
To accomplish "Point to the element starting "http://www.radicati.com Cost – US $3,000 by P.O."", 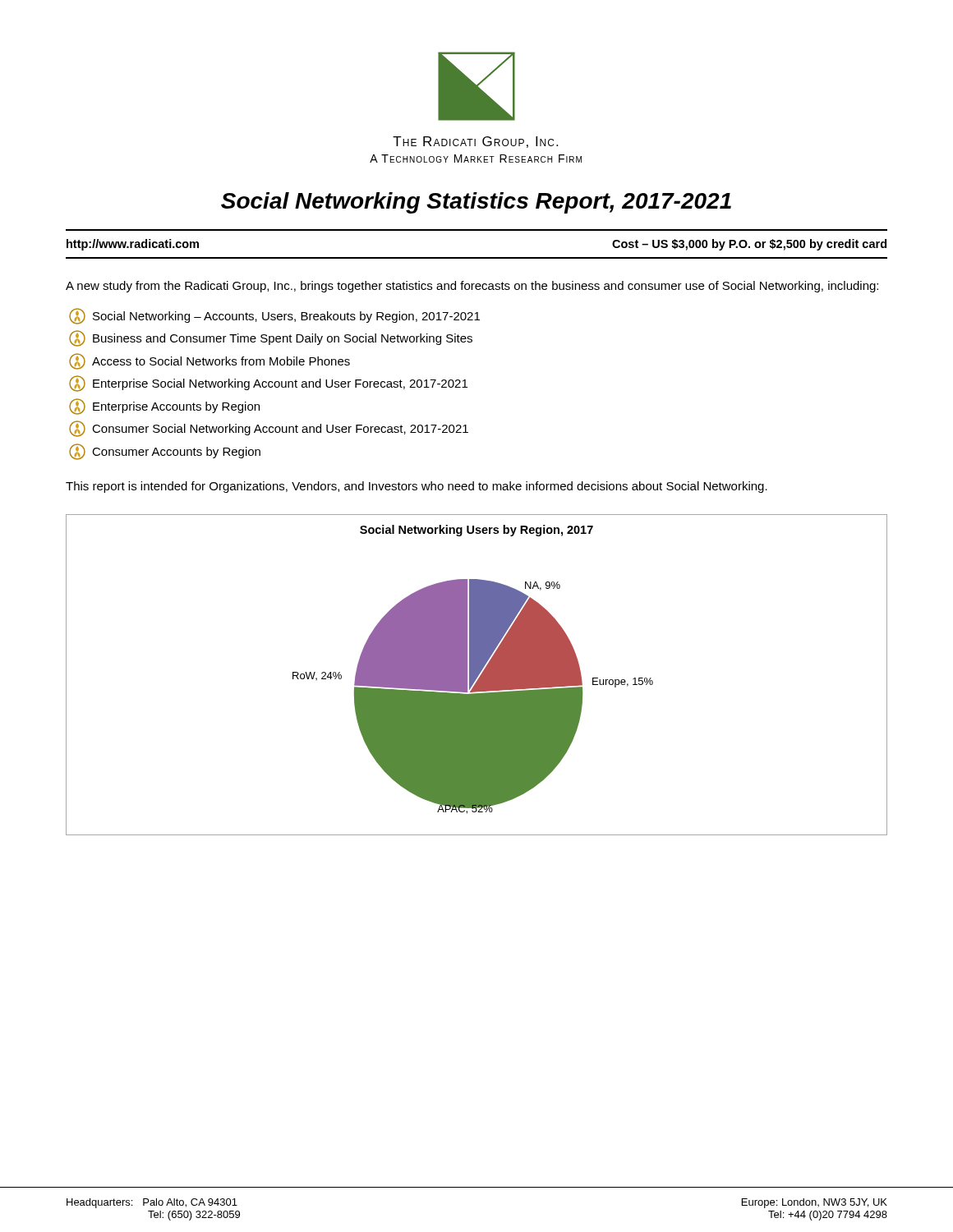I will [x=138, y=244].
